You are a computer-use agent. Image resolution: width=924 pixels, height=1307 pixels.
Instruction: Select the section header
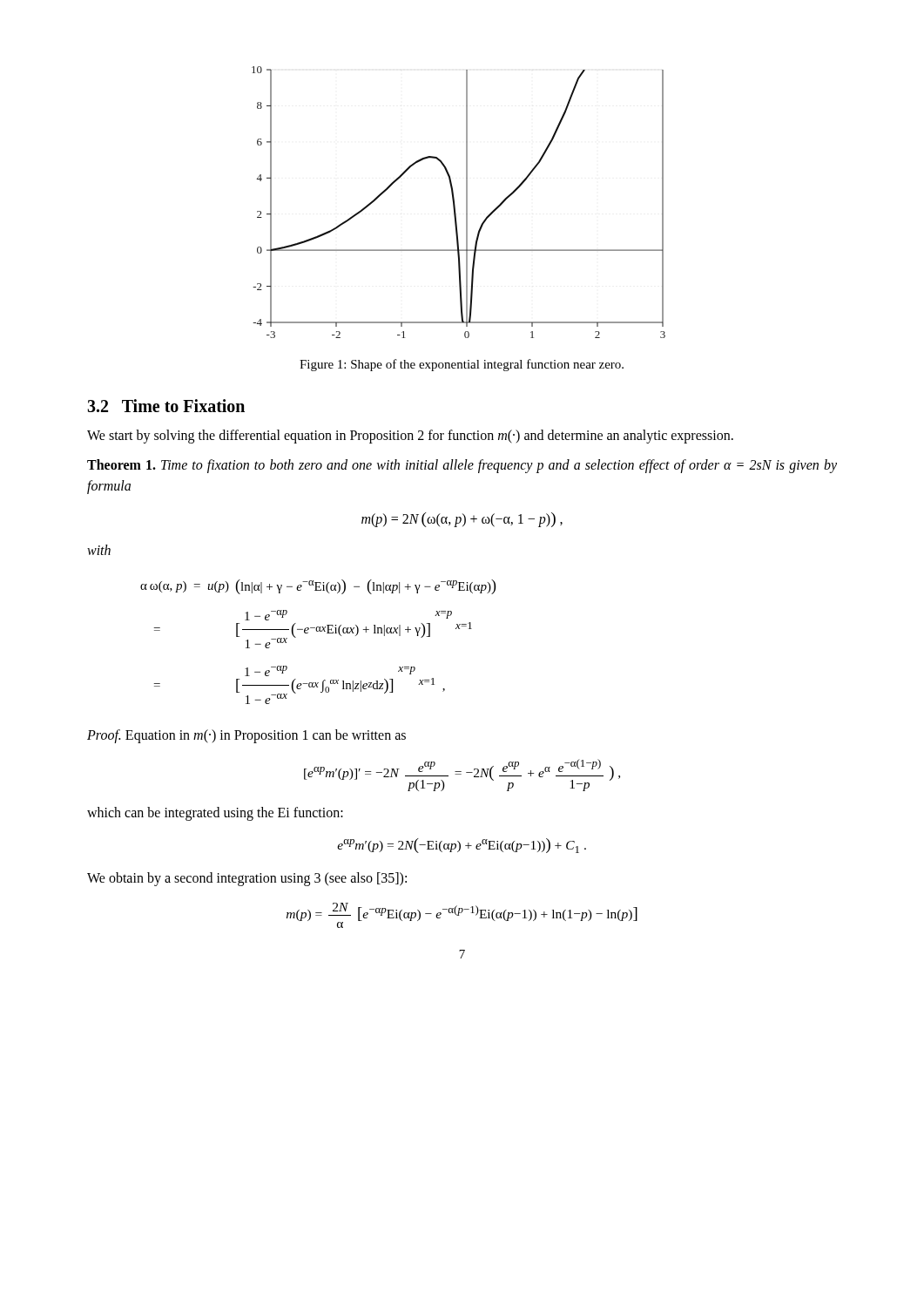coord(166,406)
